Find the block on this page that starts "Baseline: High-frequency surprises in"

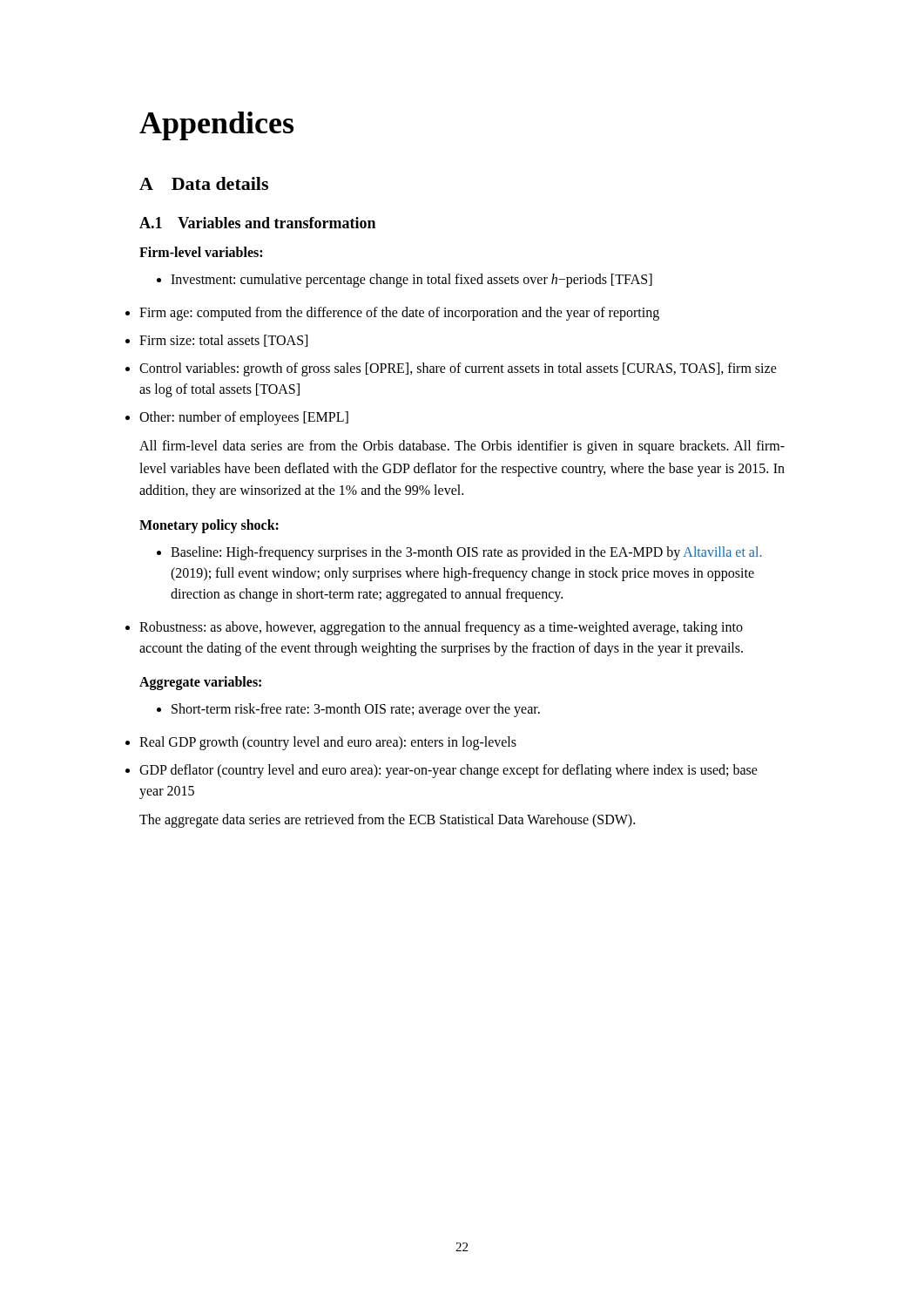[x=462, y=573]
